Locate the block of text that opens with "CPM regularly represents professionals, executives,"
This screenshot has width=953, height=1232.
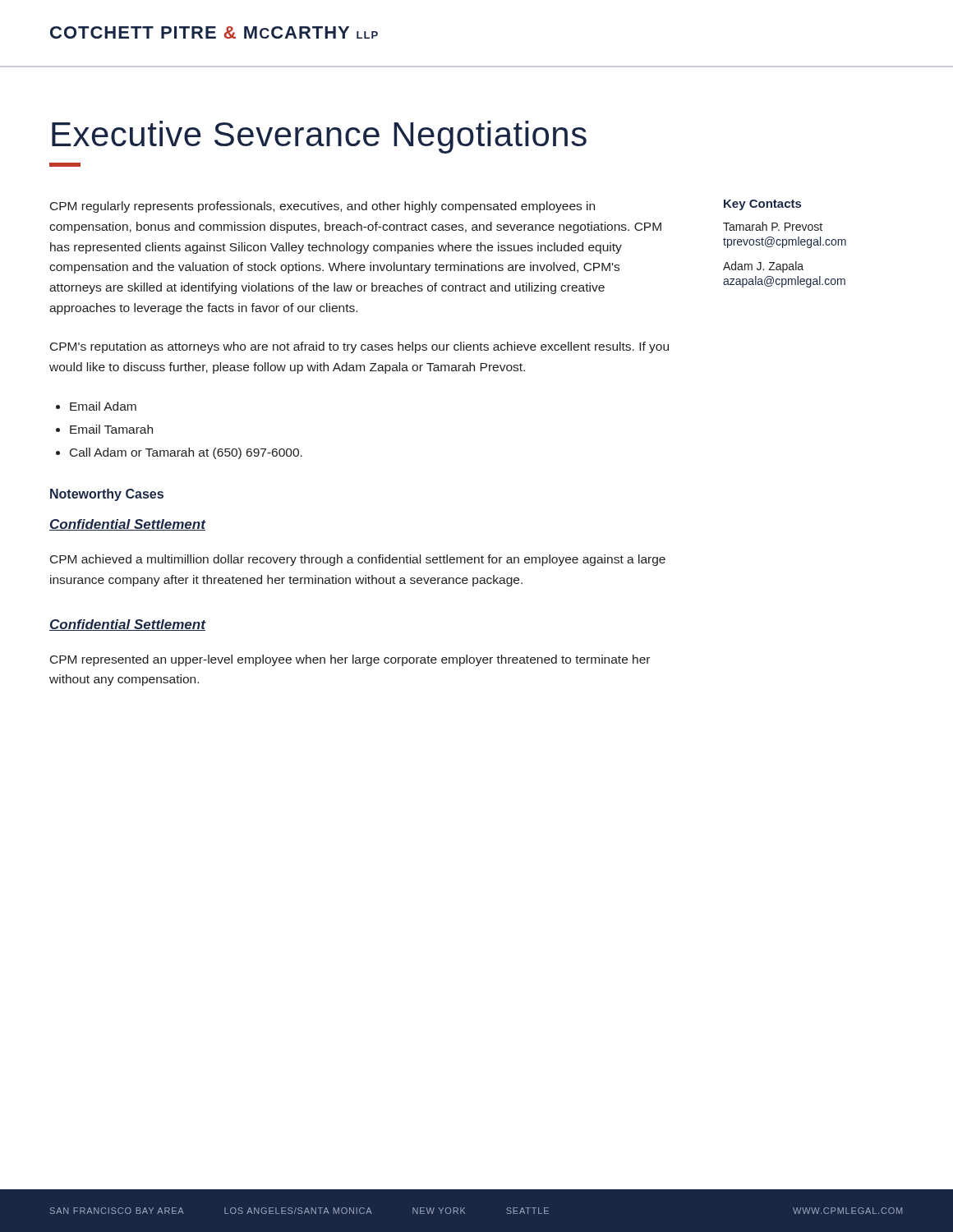click(356, 257)
